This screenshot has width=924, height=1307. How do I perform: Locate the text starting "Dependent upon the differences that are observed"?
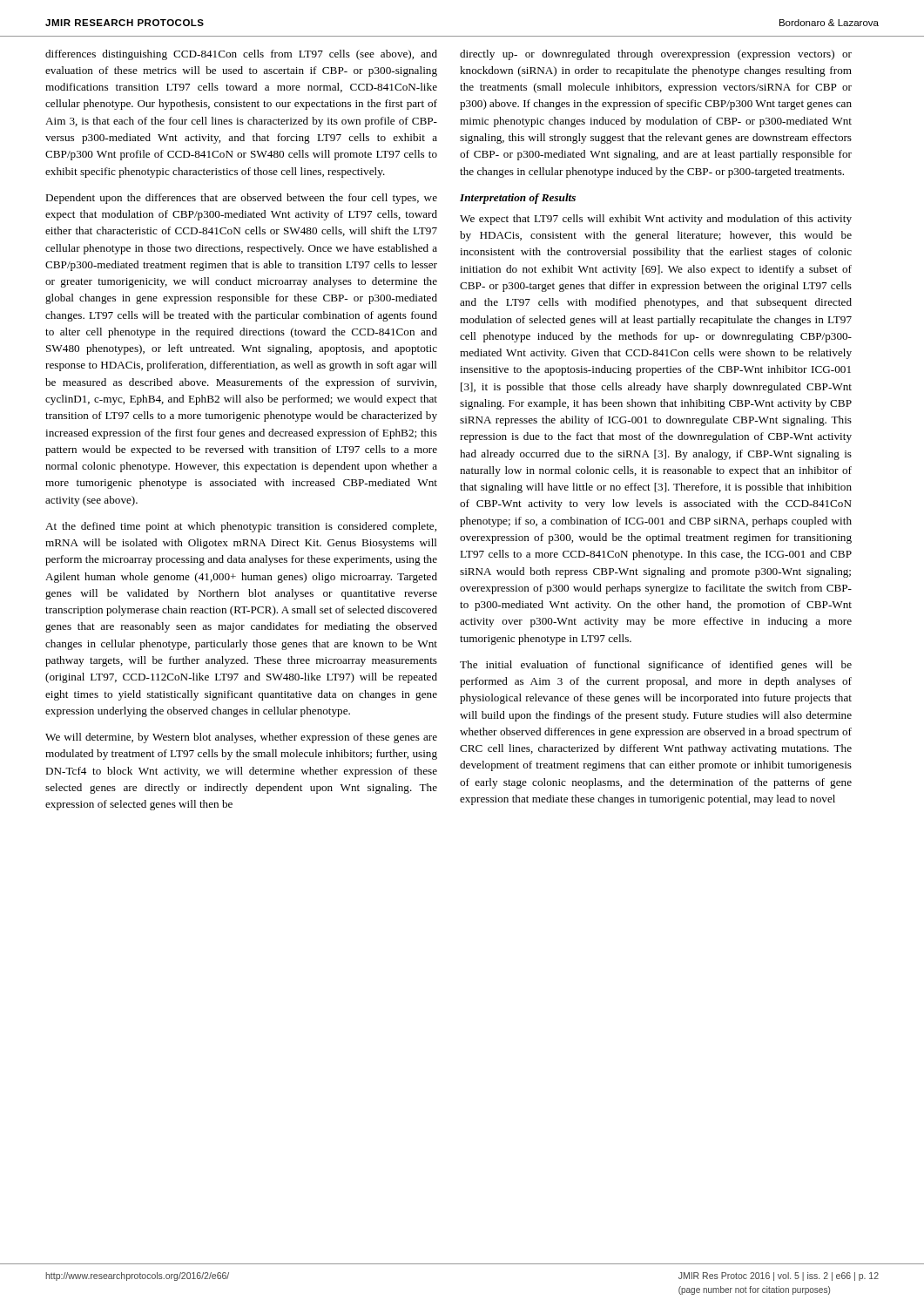[241, 348]
